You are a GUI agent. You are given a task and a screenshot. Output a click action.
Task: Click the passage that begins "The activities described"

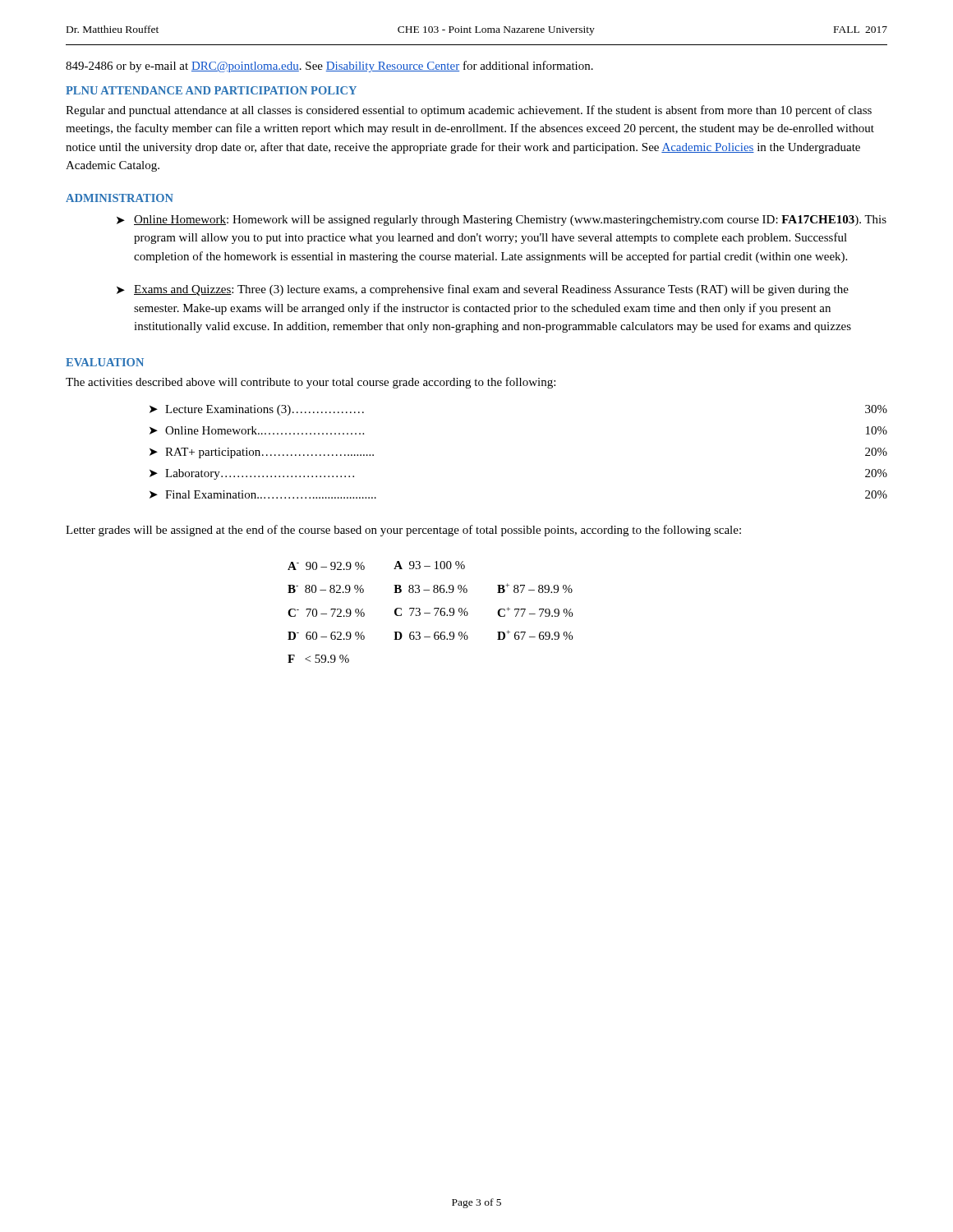(x=311, y=381)
